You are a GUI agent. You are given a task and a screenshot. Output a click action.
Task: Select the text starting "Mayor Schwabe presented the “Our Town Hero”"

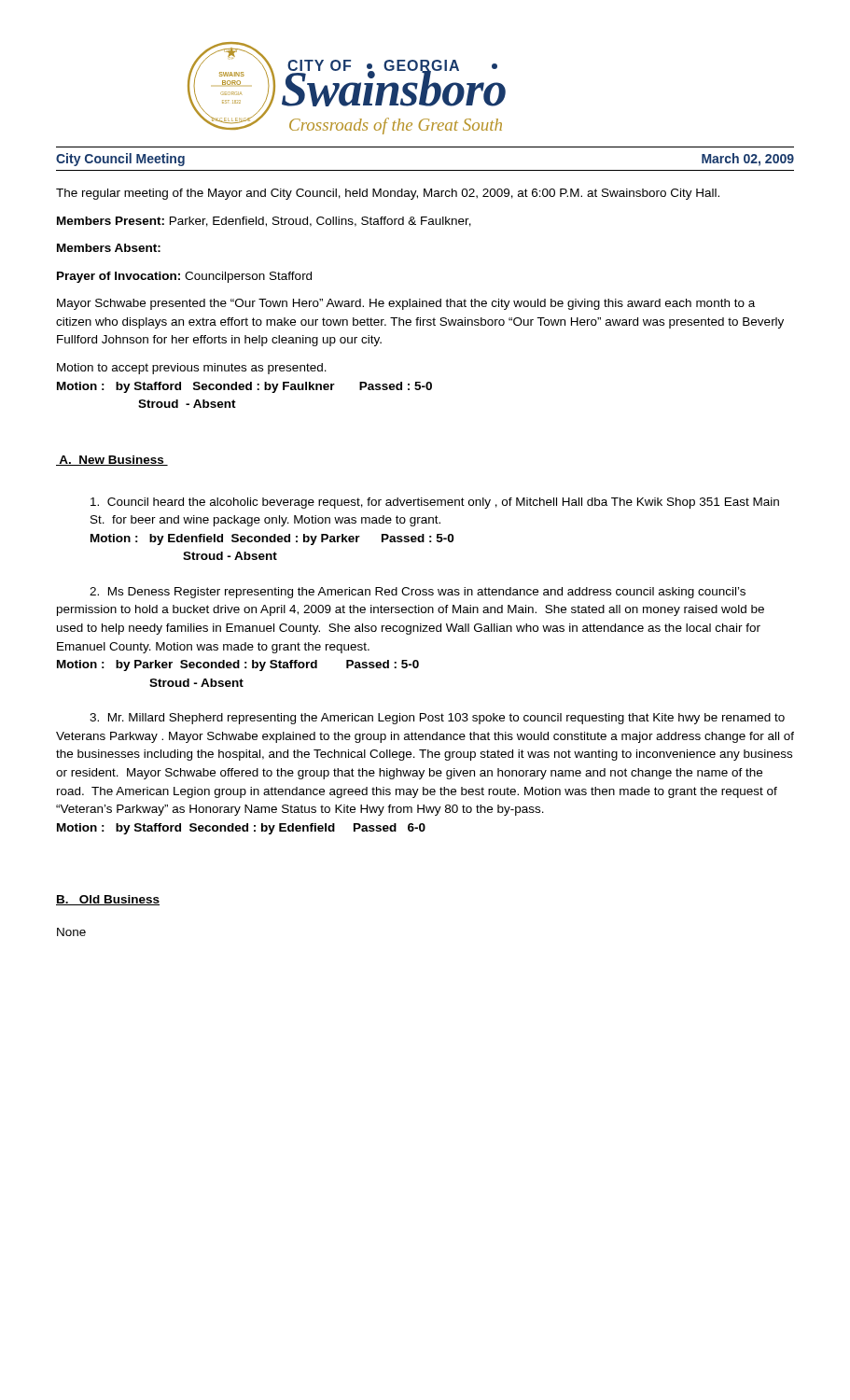click(x=420, y=321)
